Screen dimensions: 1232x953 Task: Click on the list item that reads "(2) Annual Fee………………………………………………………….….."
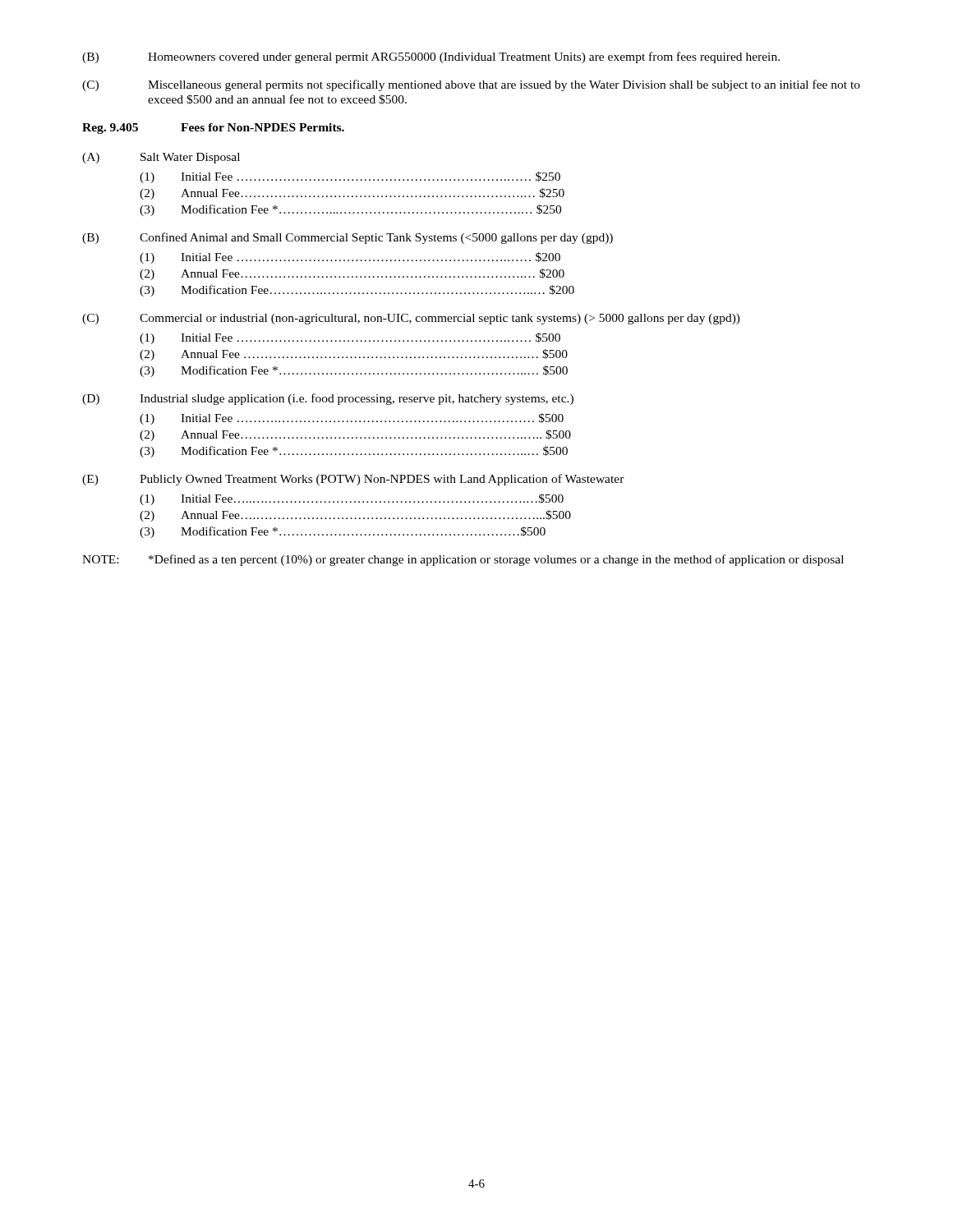coord(505,435)
